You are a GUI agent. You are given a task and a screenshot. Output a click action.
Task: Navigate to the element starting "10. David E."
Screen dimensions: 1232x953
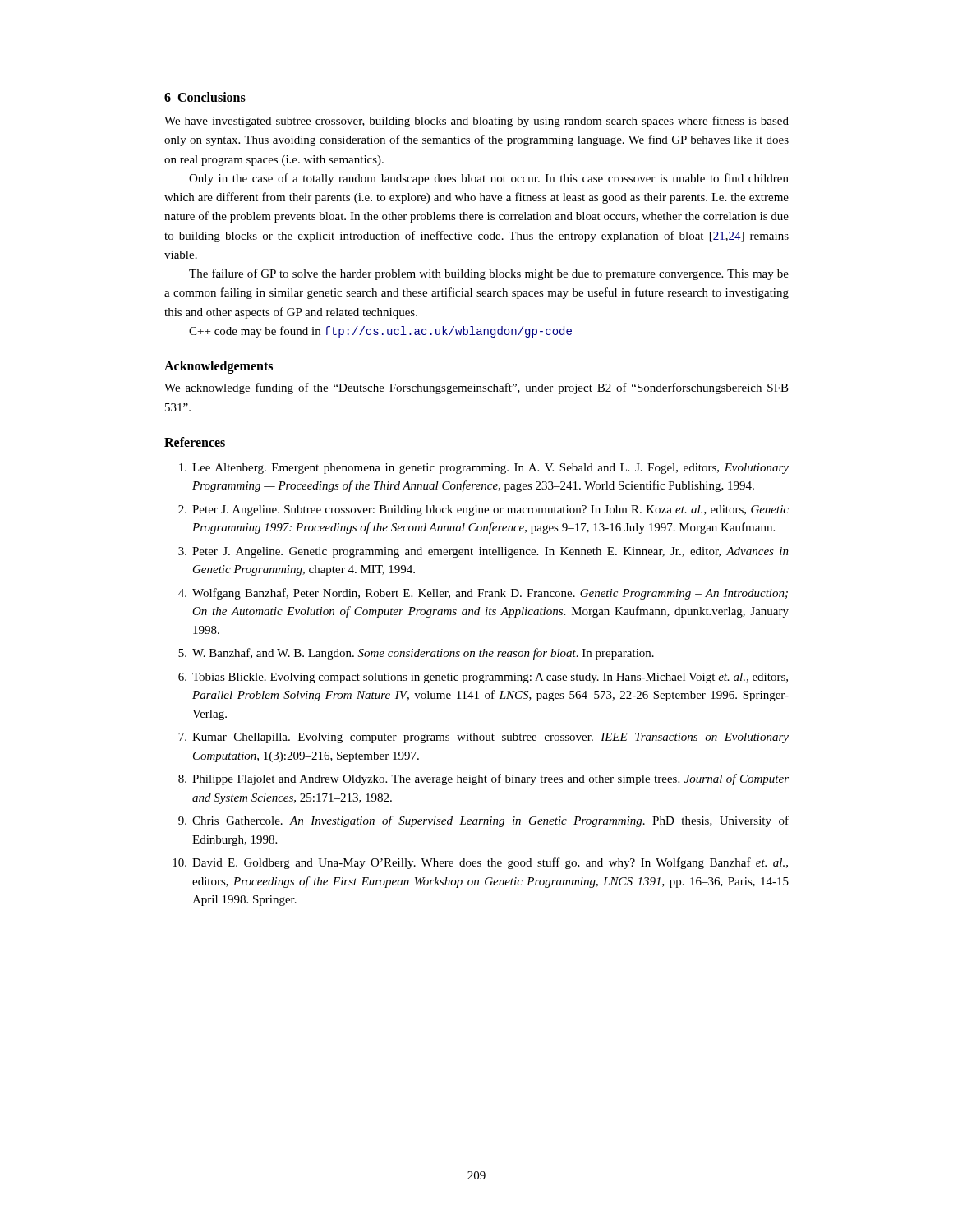(476, 881)
